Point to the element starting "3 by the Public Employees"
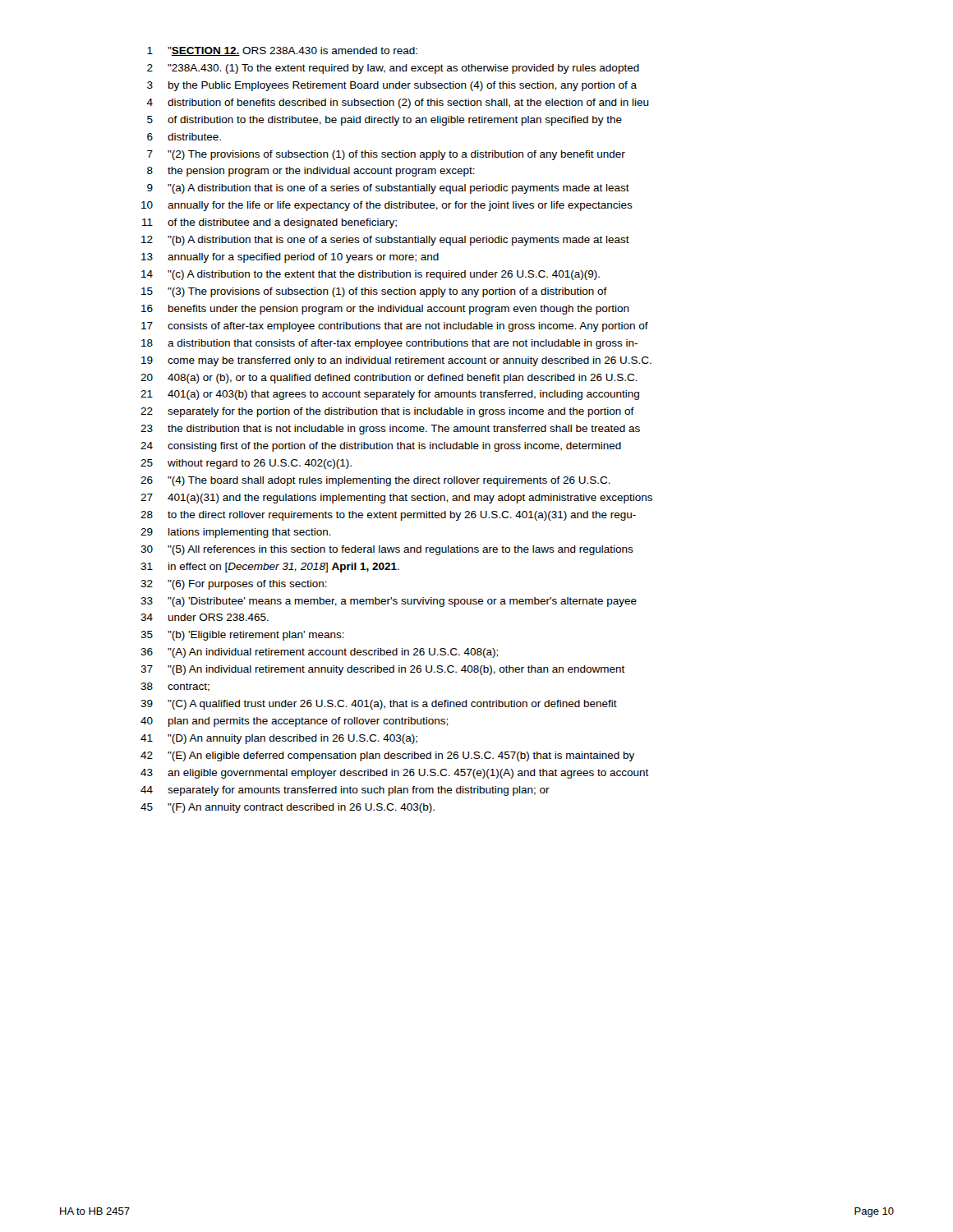 click(508, 86)
